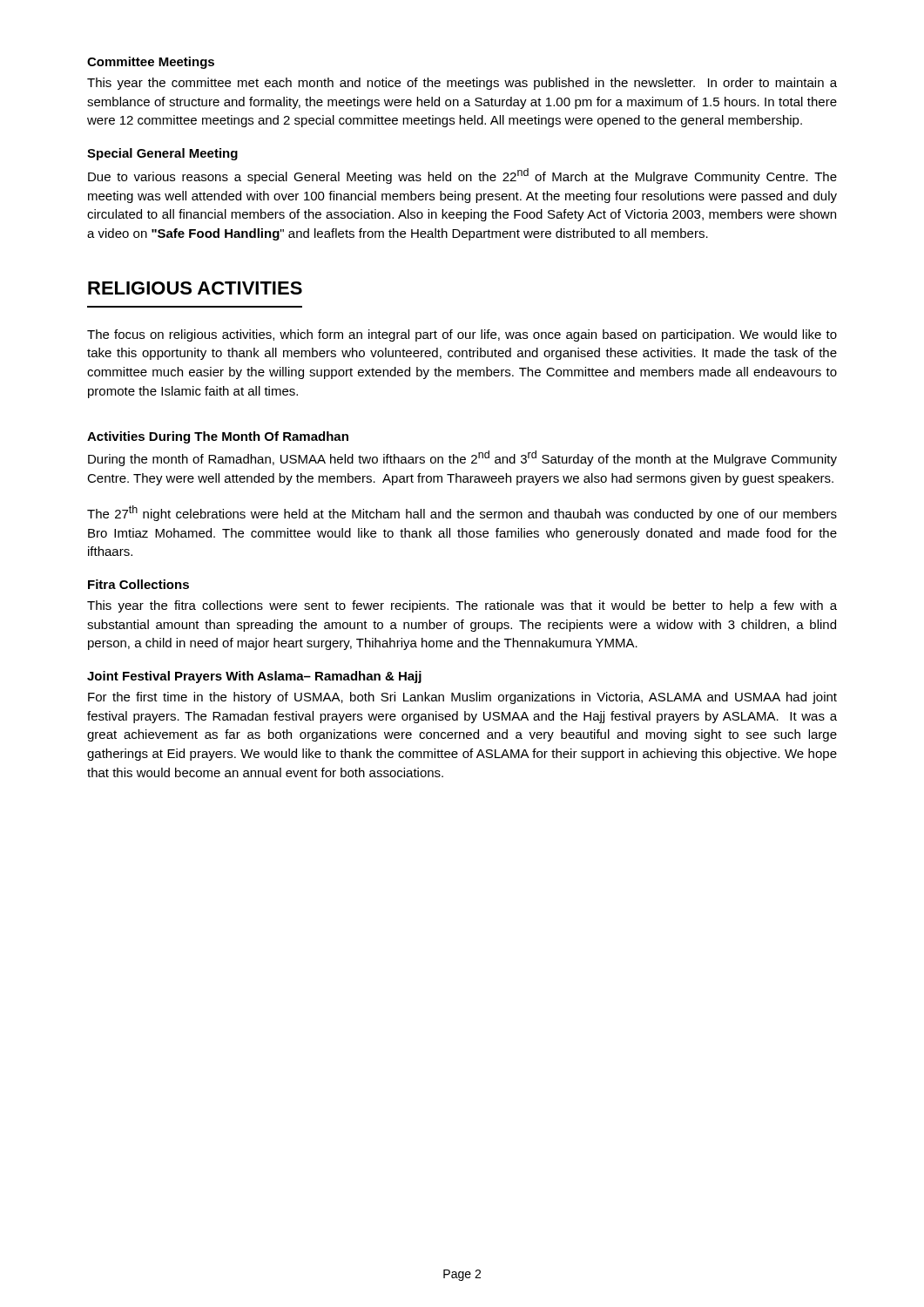Screen dimensions: 1307x924
Task: Where is the passage that starts "The focus on"?
Action: (462, 363)
